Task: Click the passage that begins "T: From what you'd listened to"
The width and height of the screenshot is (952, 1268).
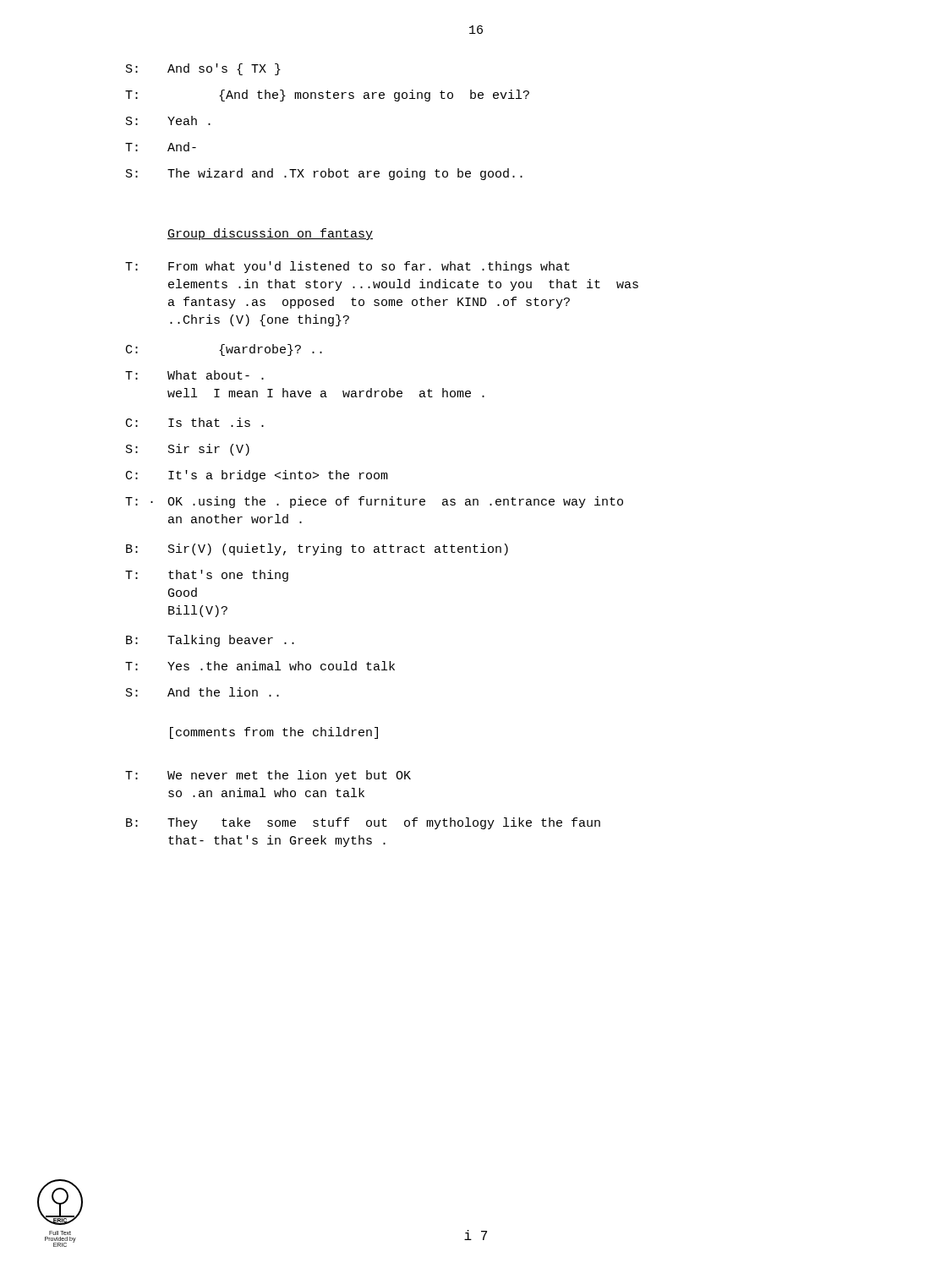Action: pos(505,294)
